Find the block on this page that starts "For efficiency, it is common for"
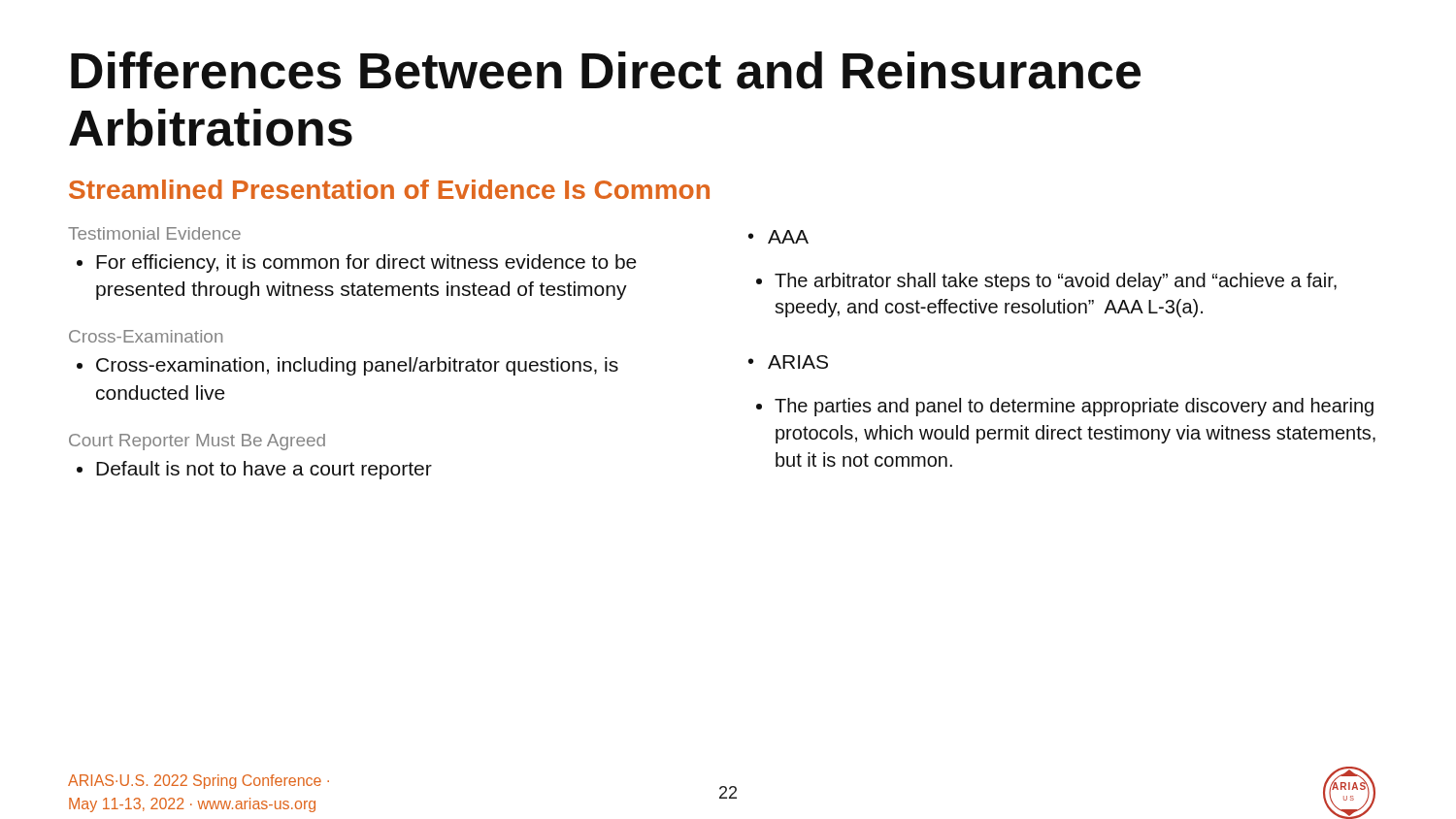 coord(379,275)
